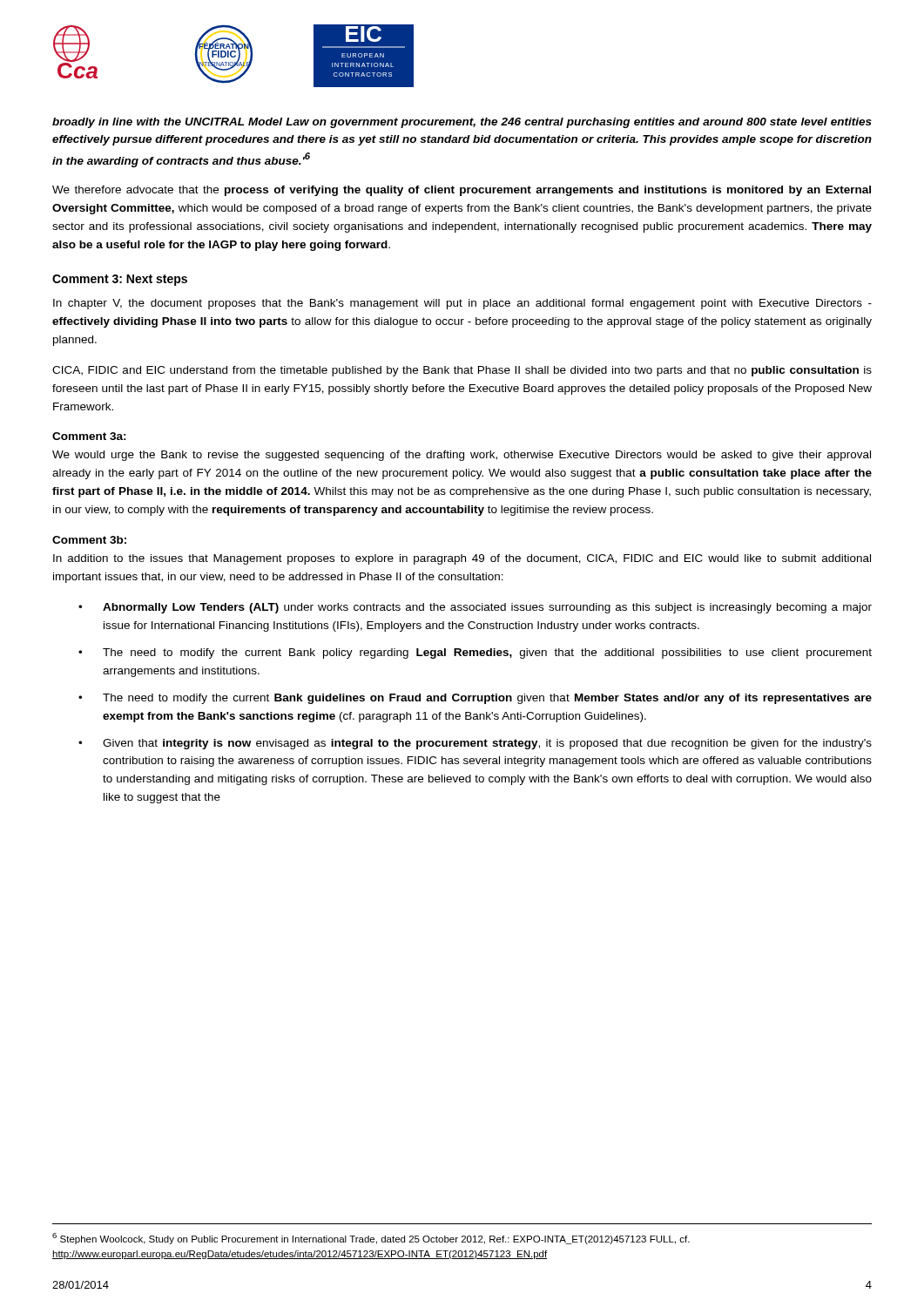The image size is (924, 1307).
Task: Find the element starting "Comment 3b:"
Action: click(x=90, y=540)
